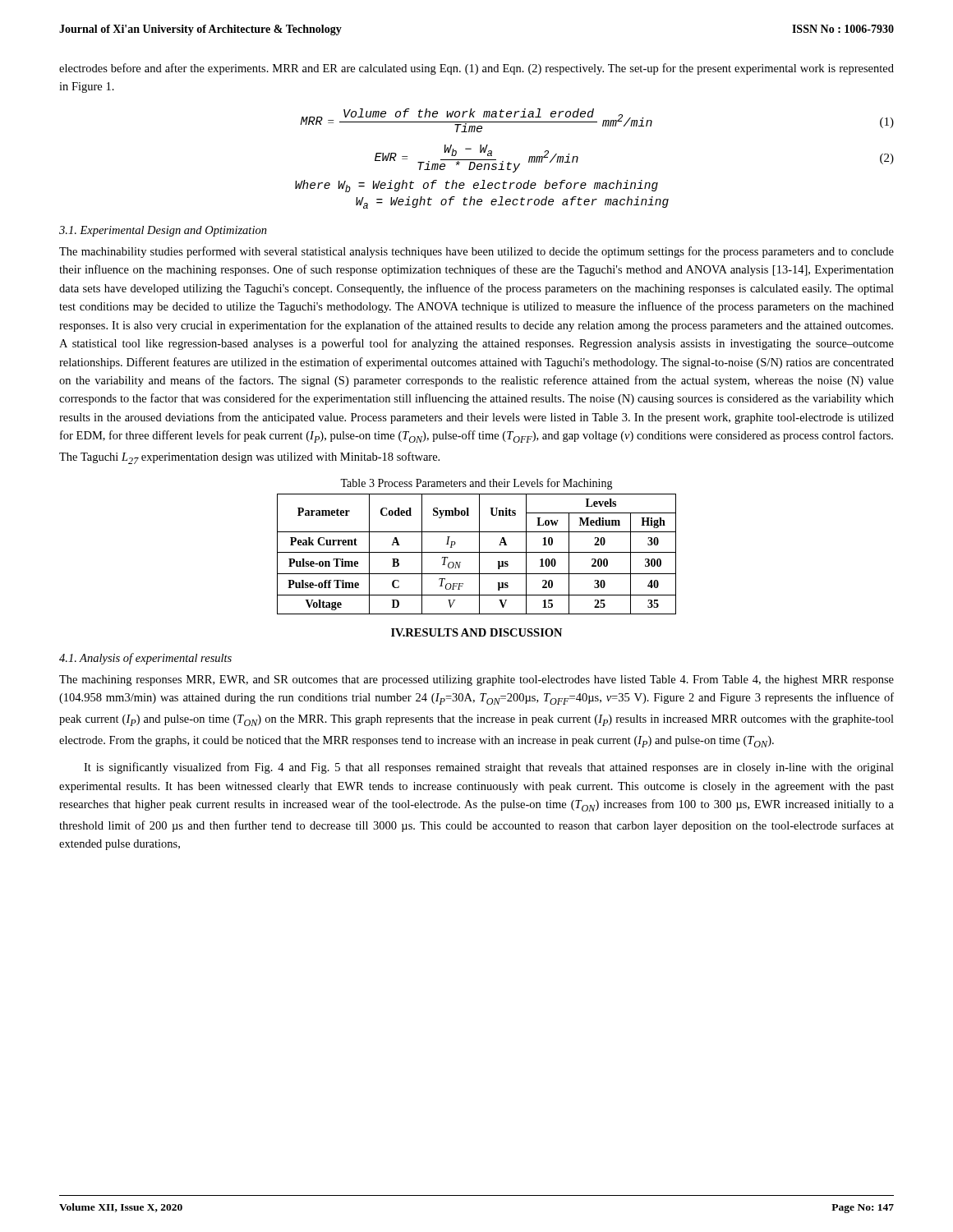This screenshot has width=953, height=1232.
Task: Click on the text block with the text "Where Wb ="
Action: pos(476,195)
